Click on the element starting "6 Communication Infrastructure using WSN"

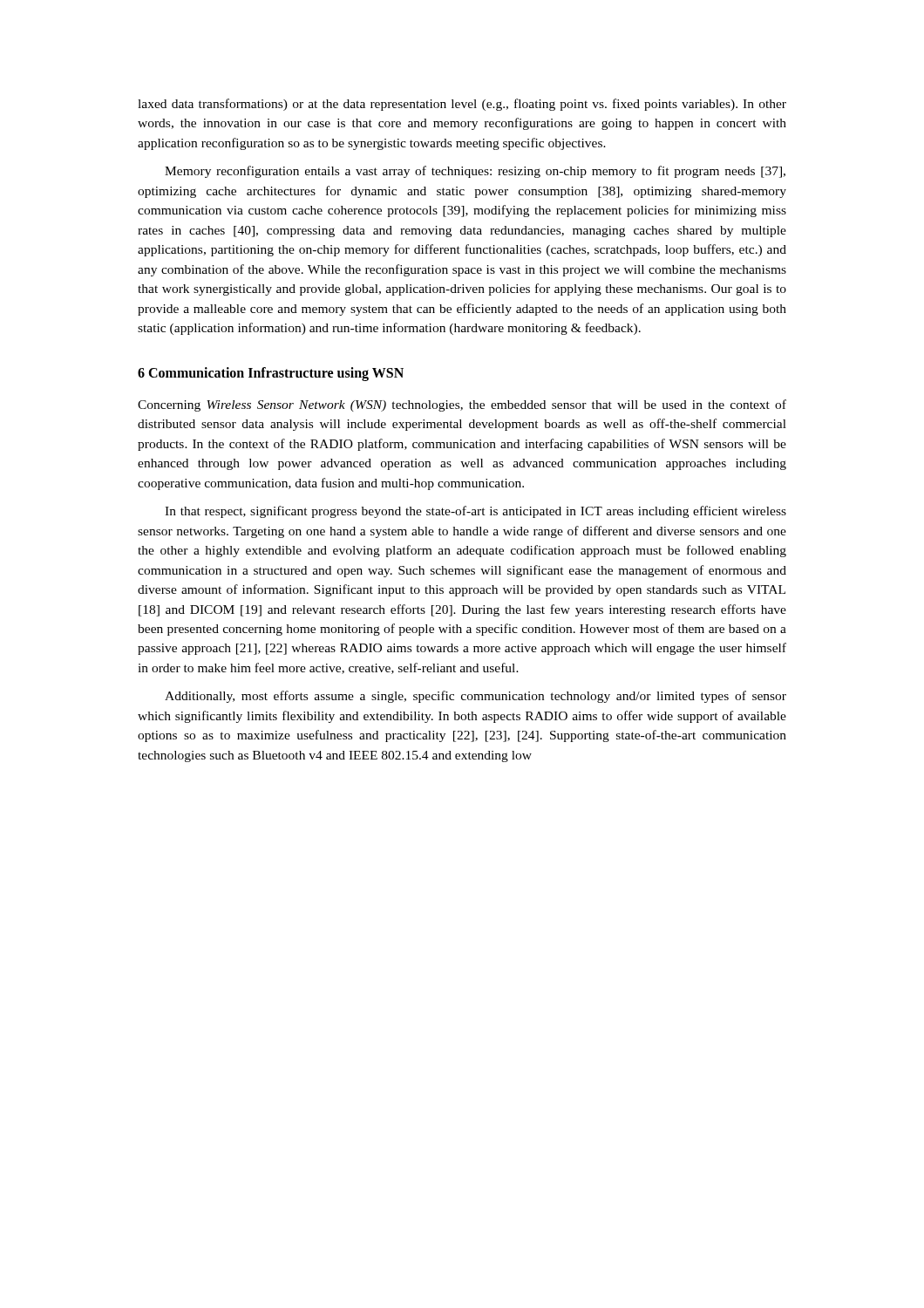coord(271,372)
